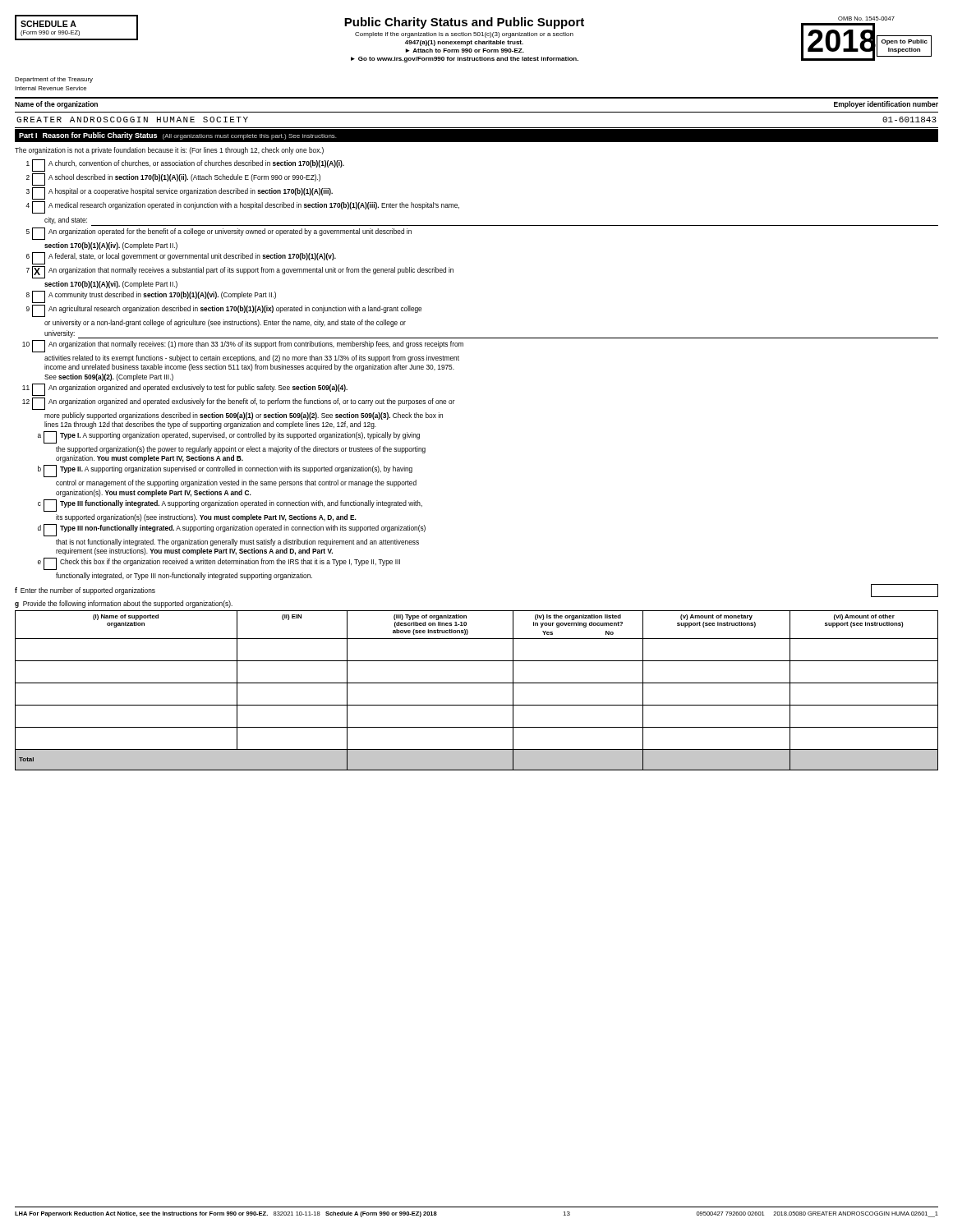
Task: Point to the region starting "4 A medical research organization"
Action: coord(242,207)
